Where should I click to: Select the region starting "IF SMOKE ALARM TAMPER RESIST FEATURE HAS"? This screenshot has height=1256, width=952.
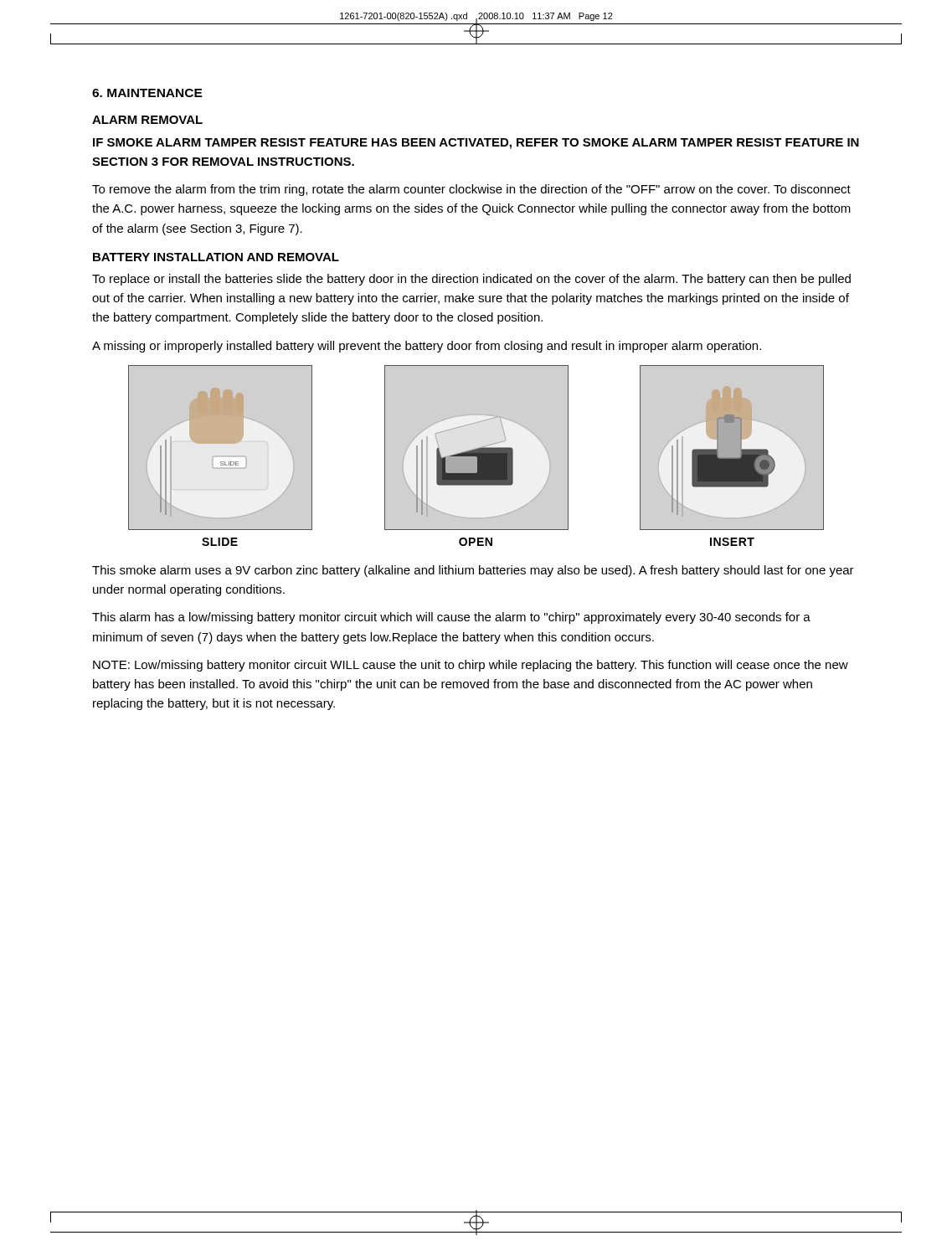[476, 151]
